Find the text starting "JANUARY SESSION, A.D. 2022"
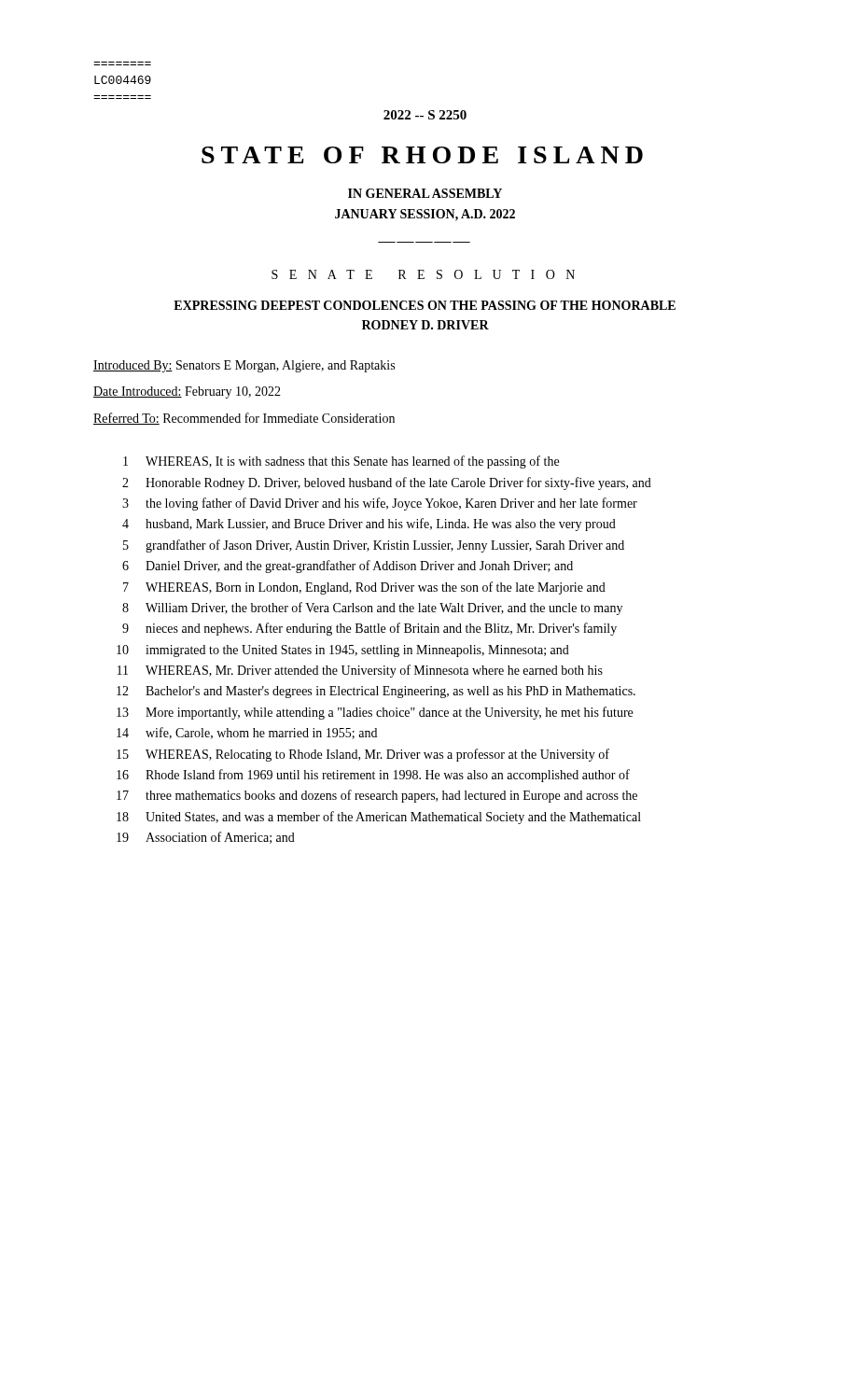This screenshot has width=850, height=1400. [425, 214]
